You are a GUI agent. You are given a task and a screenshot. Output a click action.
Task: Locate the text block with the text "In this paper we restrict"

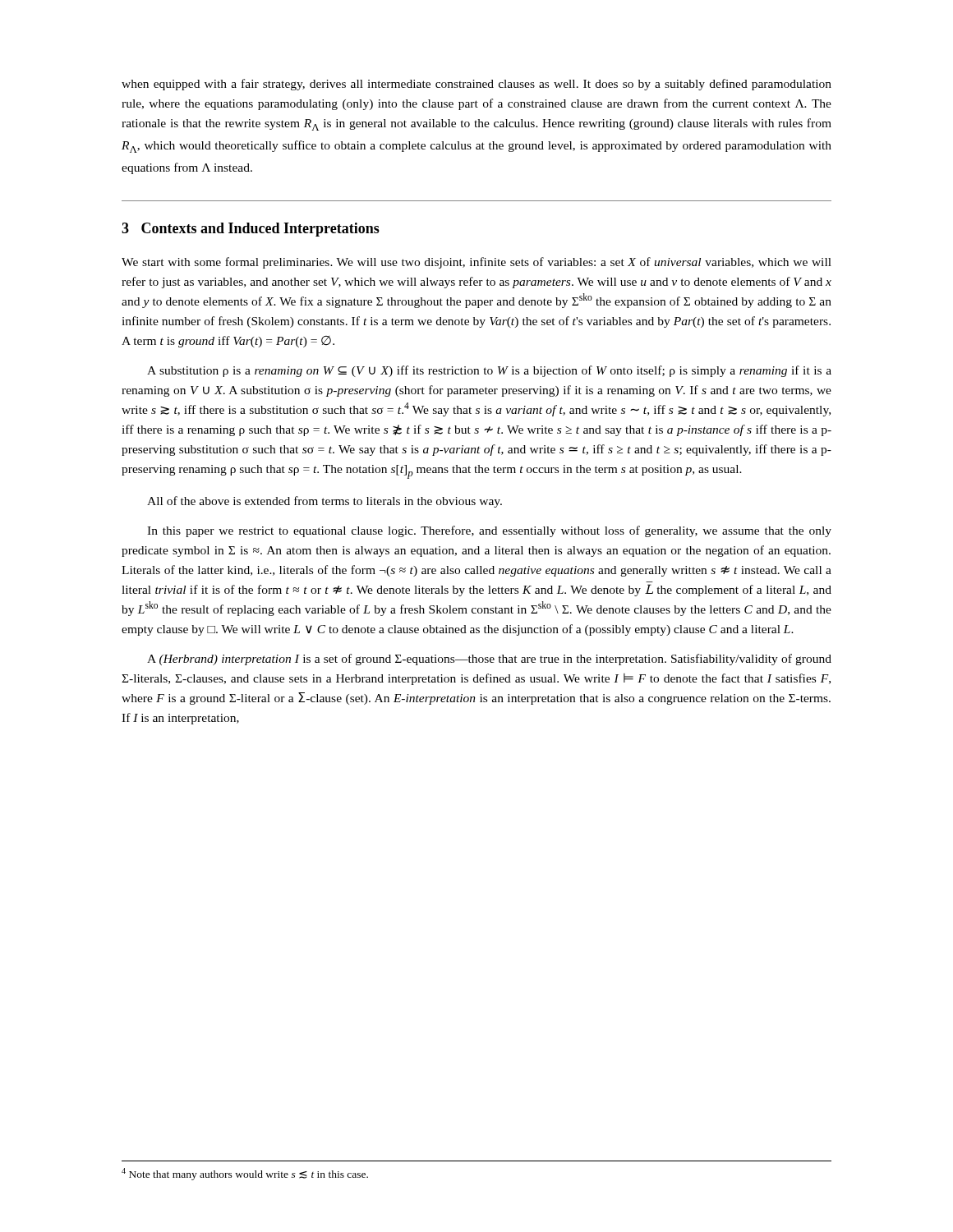click(476, 579)
